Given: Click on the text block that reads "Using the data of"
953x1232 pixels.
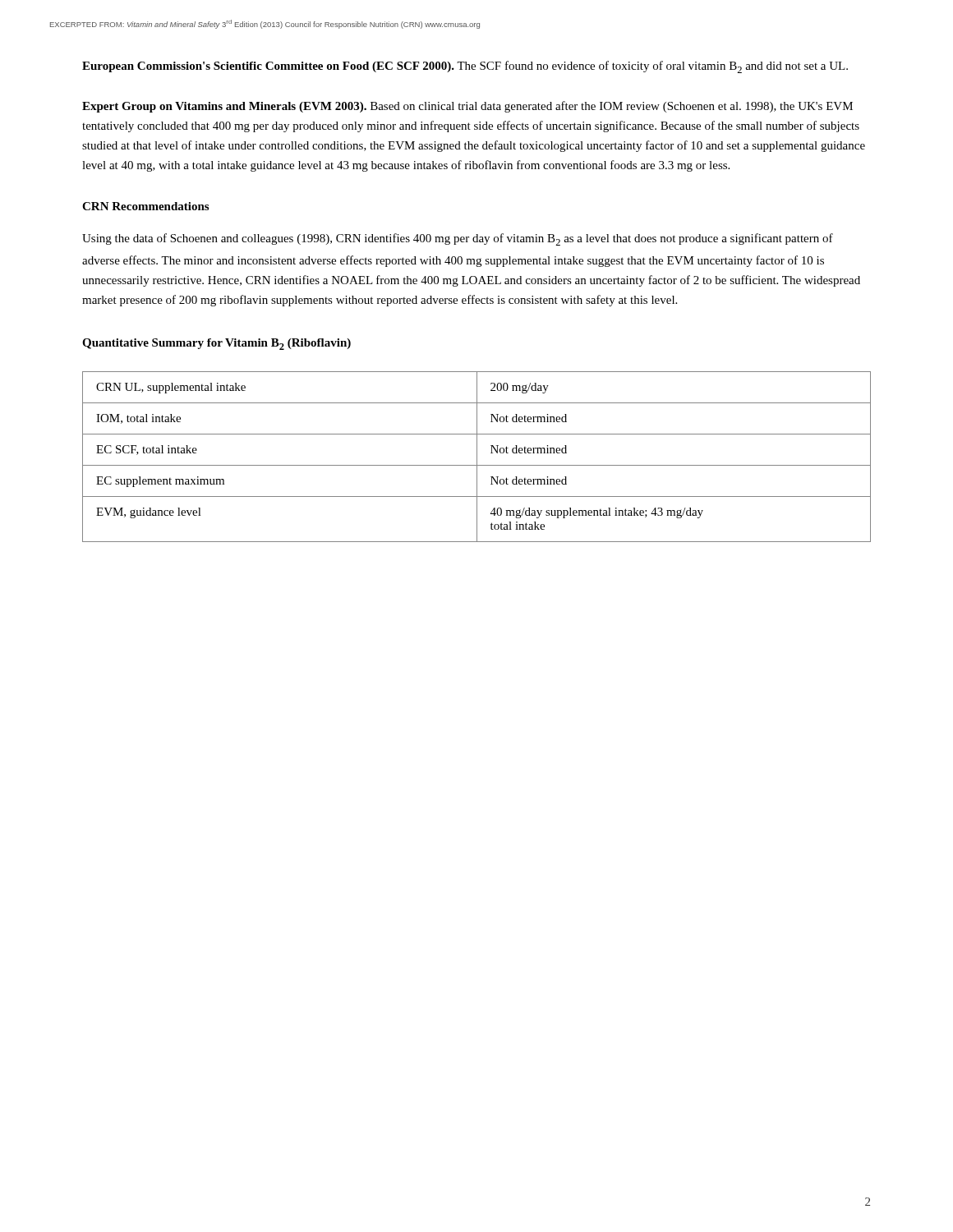Looking at the screenshot, I should point(471,269).
